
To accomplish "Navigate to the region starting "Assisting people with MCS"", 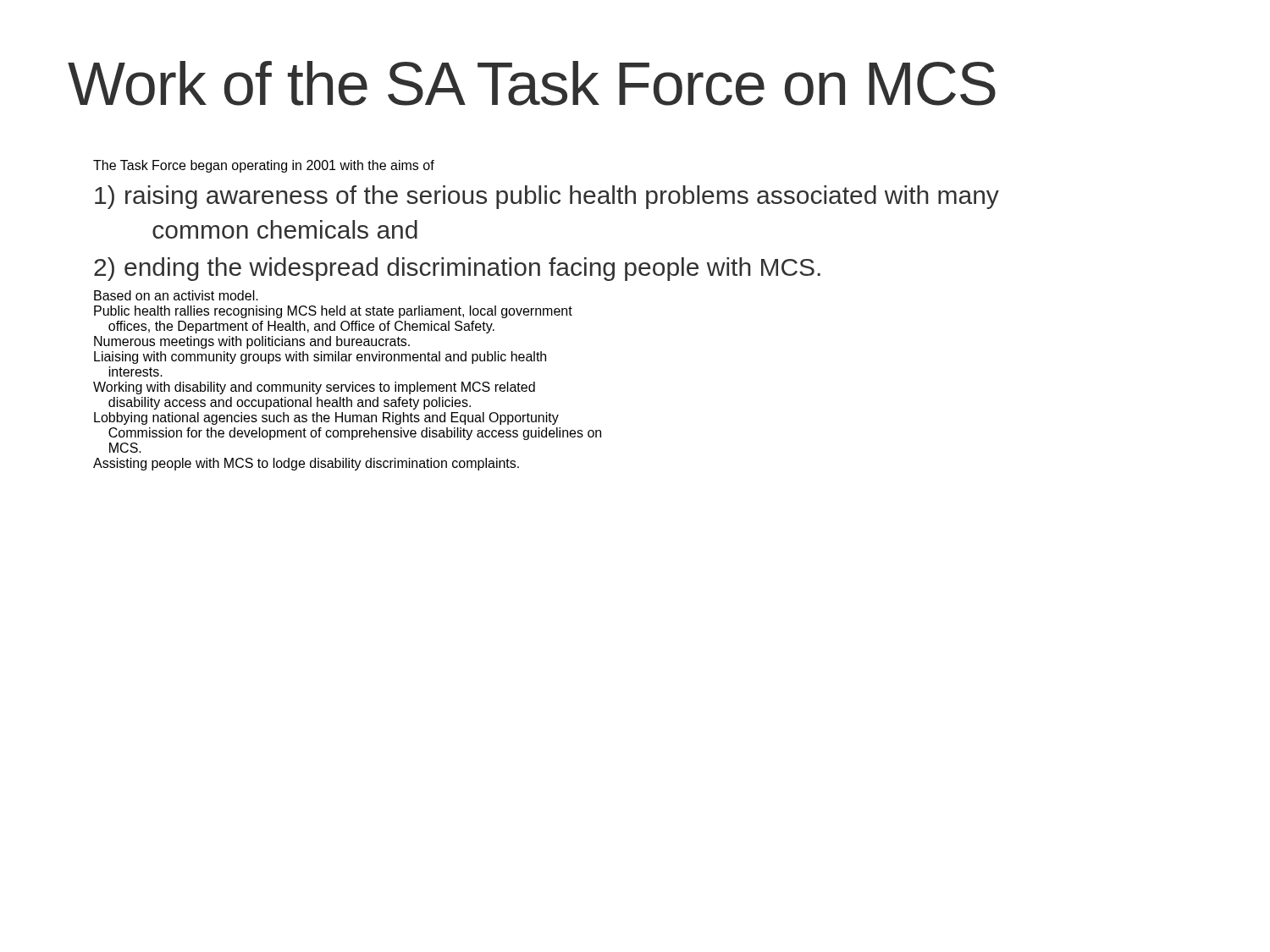I will [x=306, y=464].
